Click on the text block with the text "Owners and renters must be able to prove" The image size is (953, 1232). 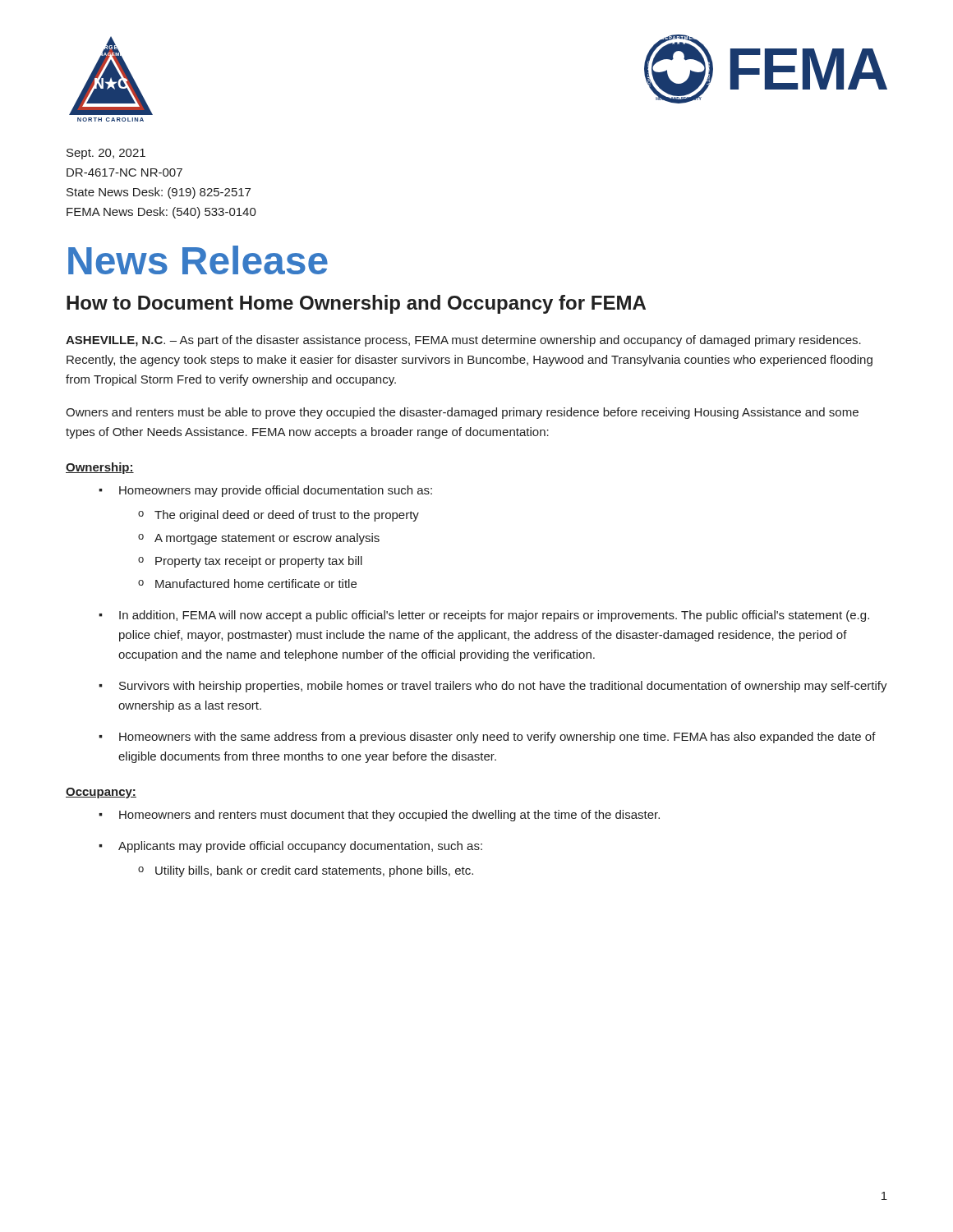462,421
